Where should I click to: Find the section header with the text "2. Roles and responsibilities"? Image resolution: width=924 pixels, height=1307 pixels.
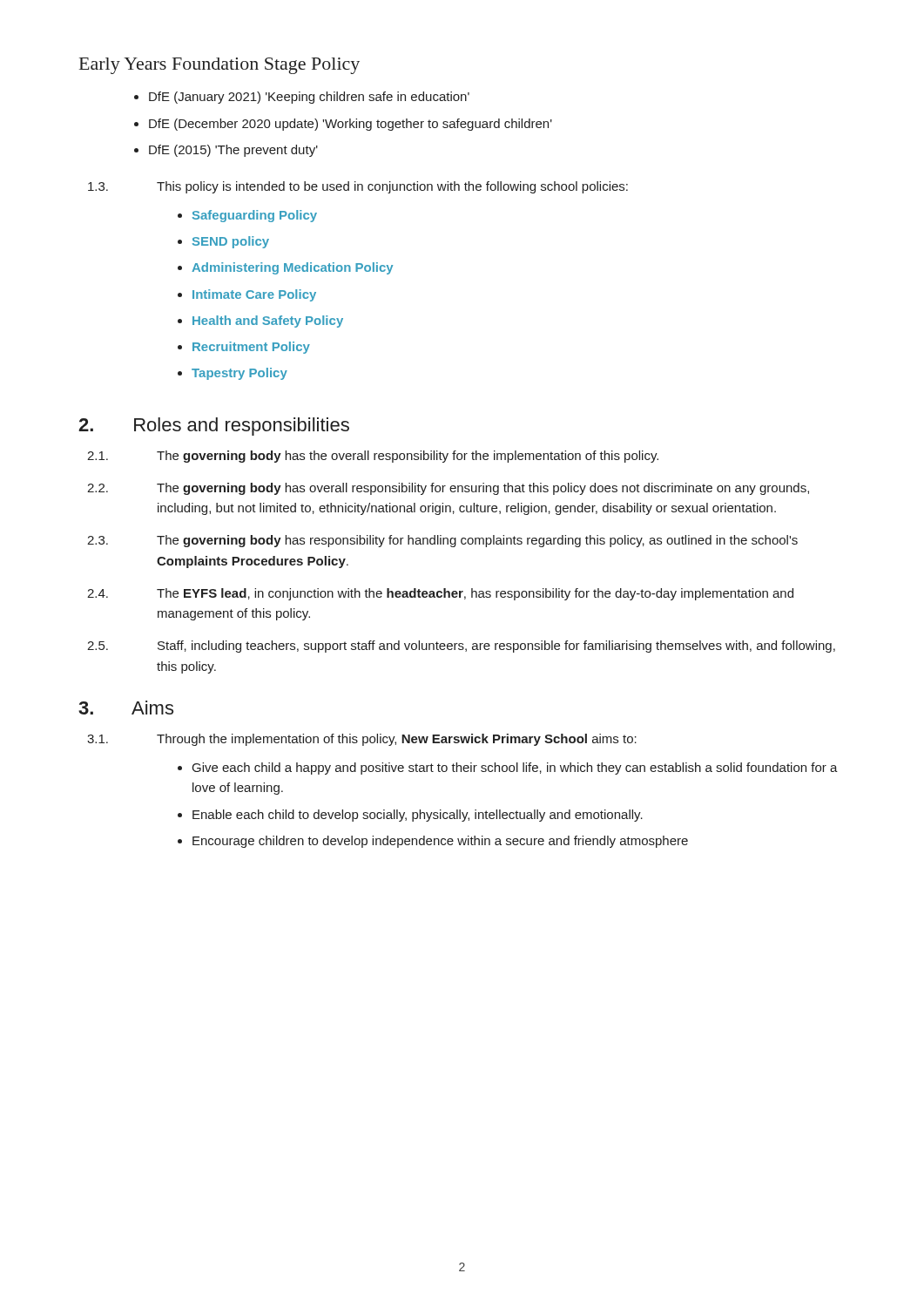point(214,425)
